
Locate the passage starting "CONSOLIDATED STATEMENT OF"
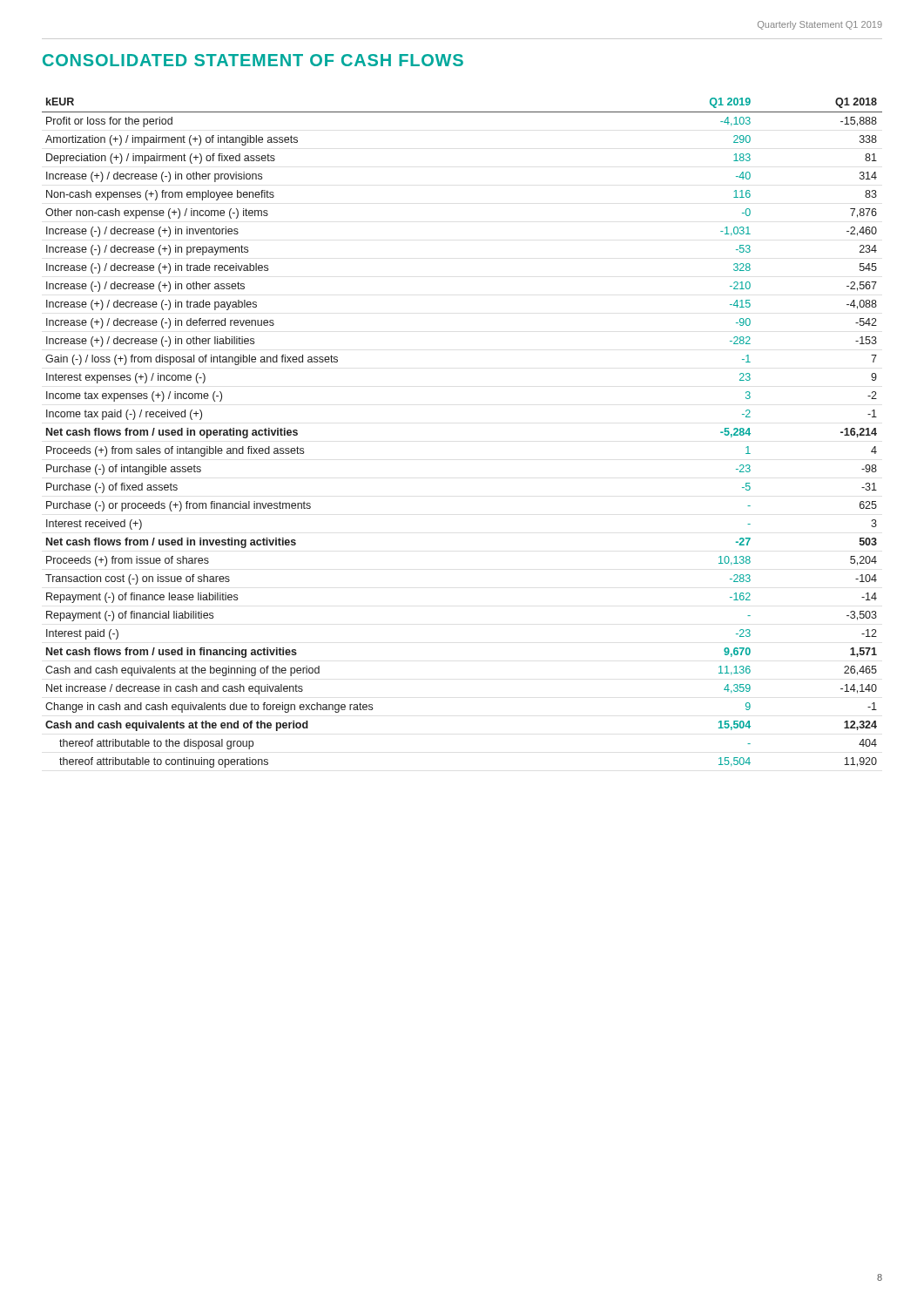tap(253, 61)
